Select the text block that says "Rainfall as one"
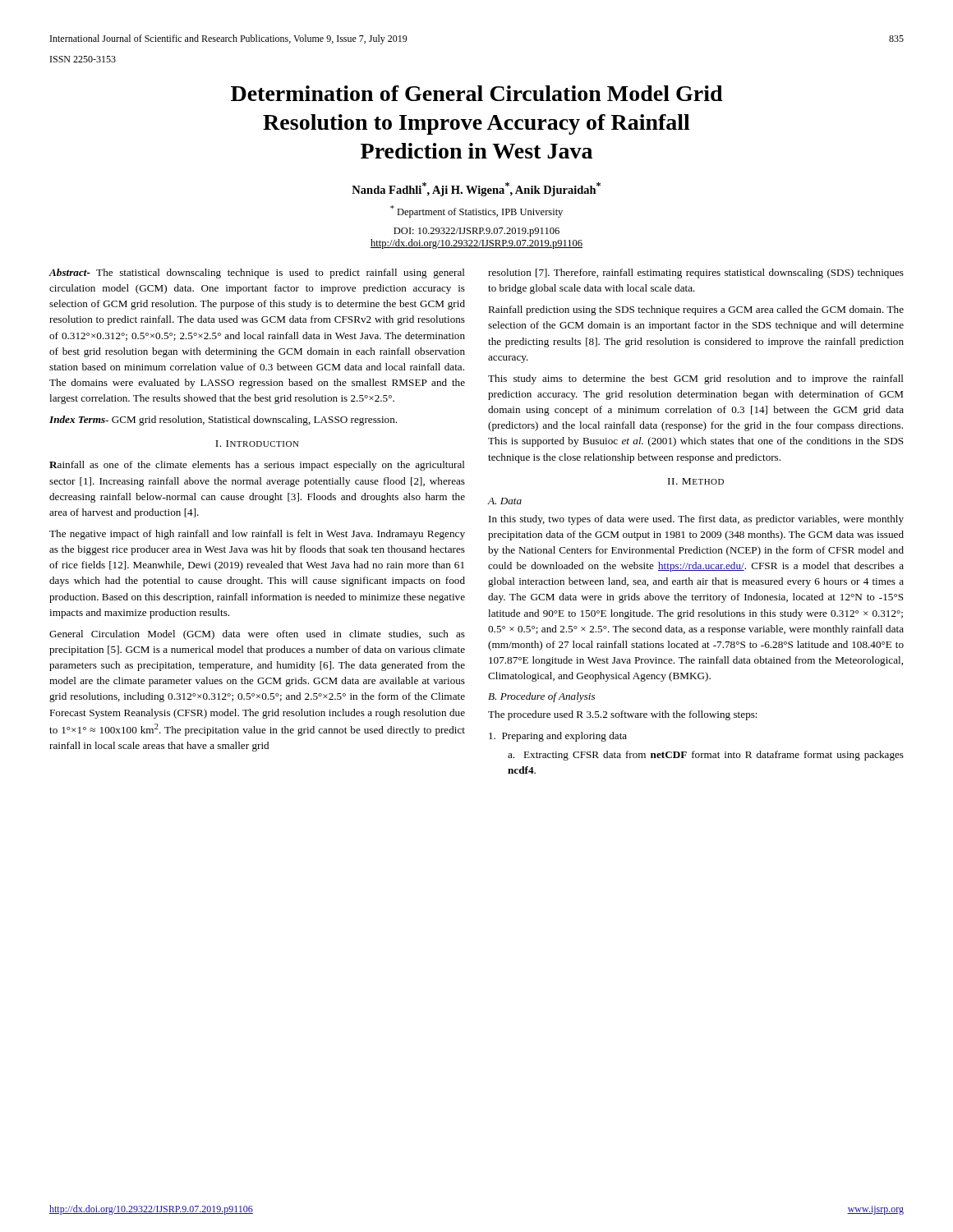This screenshot has height=1232, width=953. 257,488
